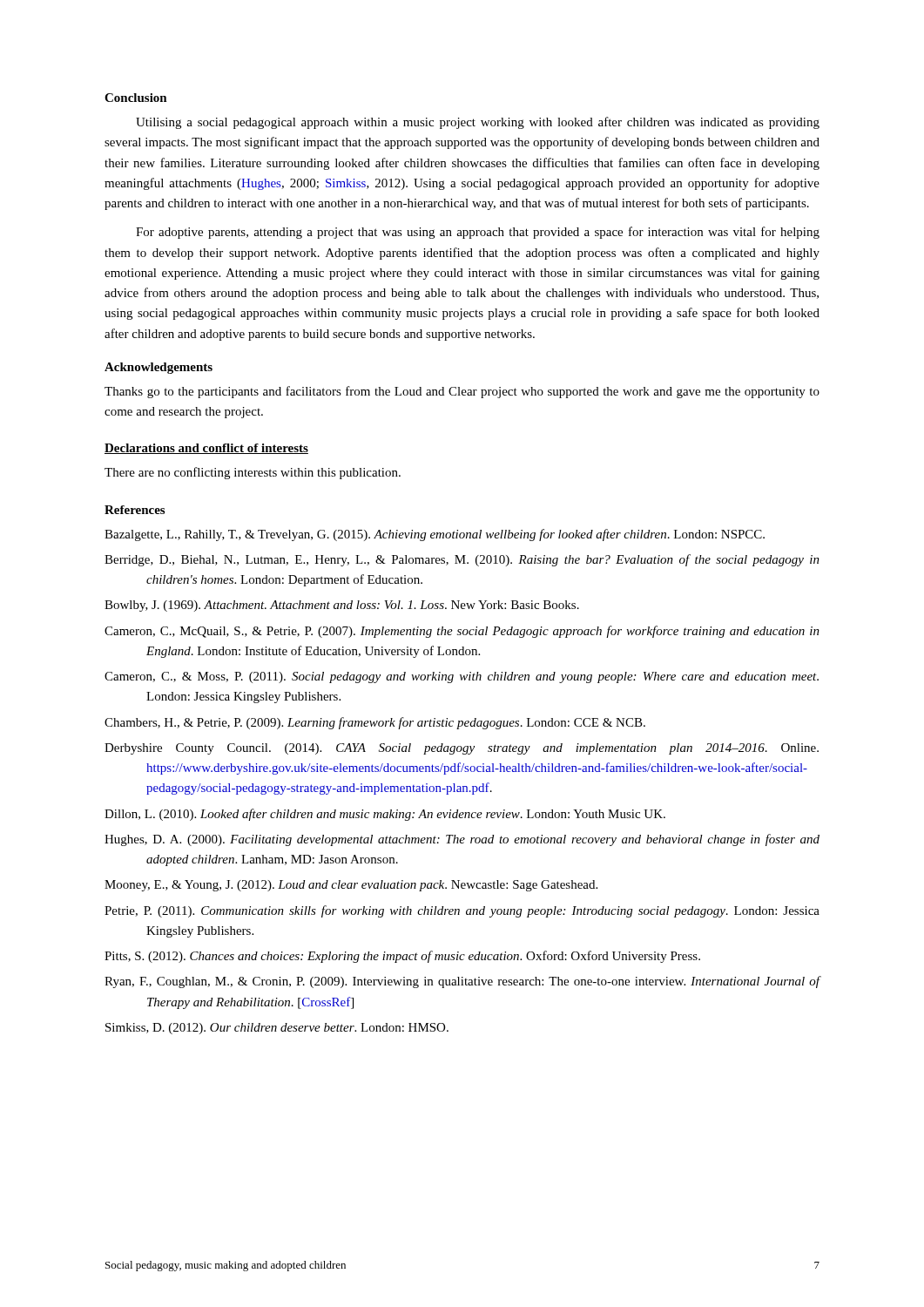Locate the block of text that opens with "Hughes, D. A. (2000). Facilitating developmental"
The width and height of the screenshot is (924, 1307).
pos(462,849)
